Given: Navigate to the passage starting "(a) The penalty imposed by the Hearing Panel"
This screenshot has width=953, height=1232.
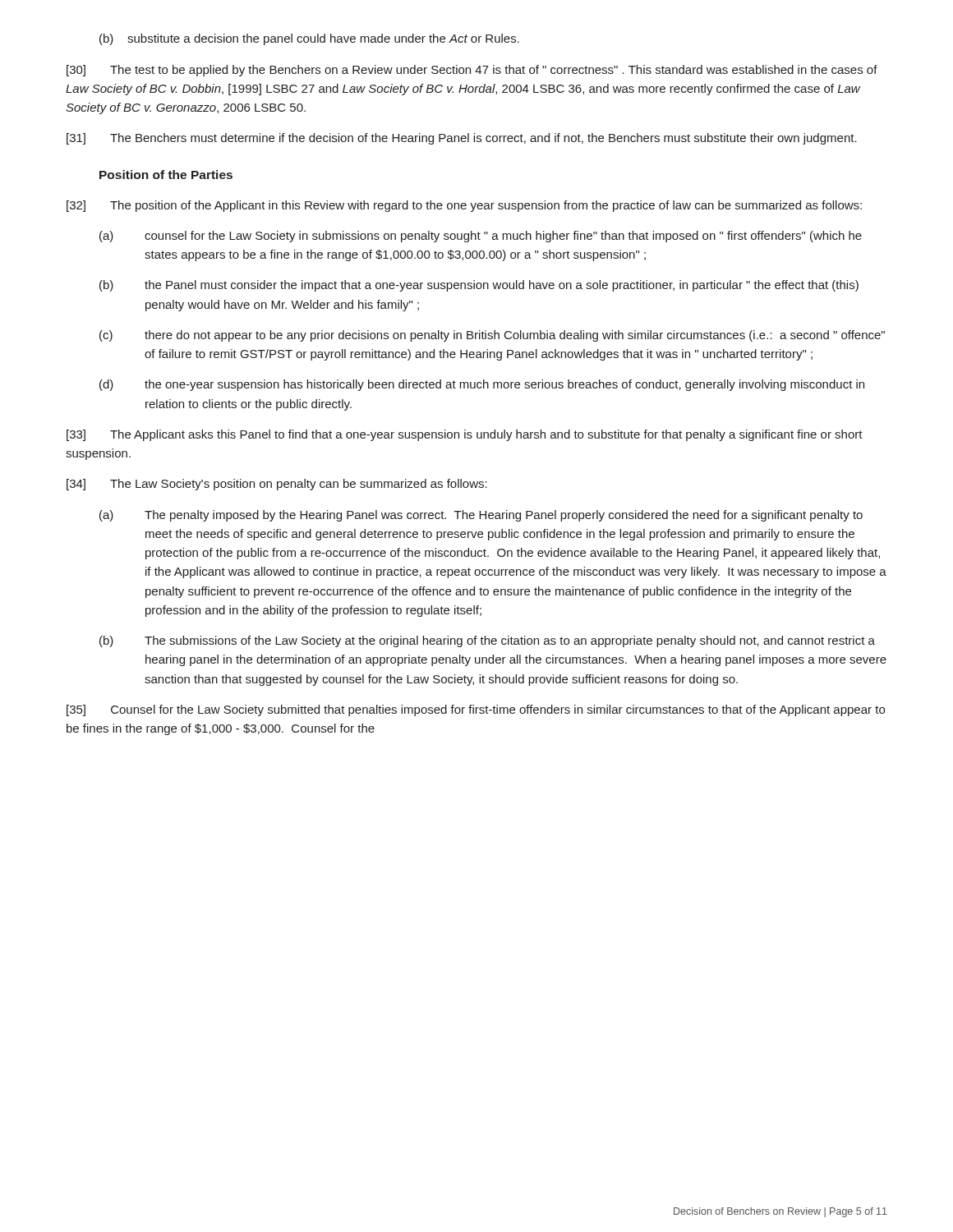Looking at the screenshot, I should [493, 562].
